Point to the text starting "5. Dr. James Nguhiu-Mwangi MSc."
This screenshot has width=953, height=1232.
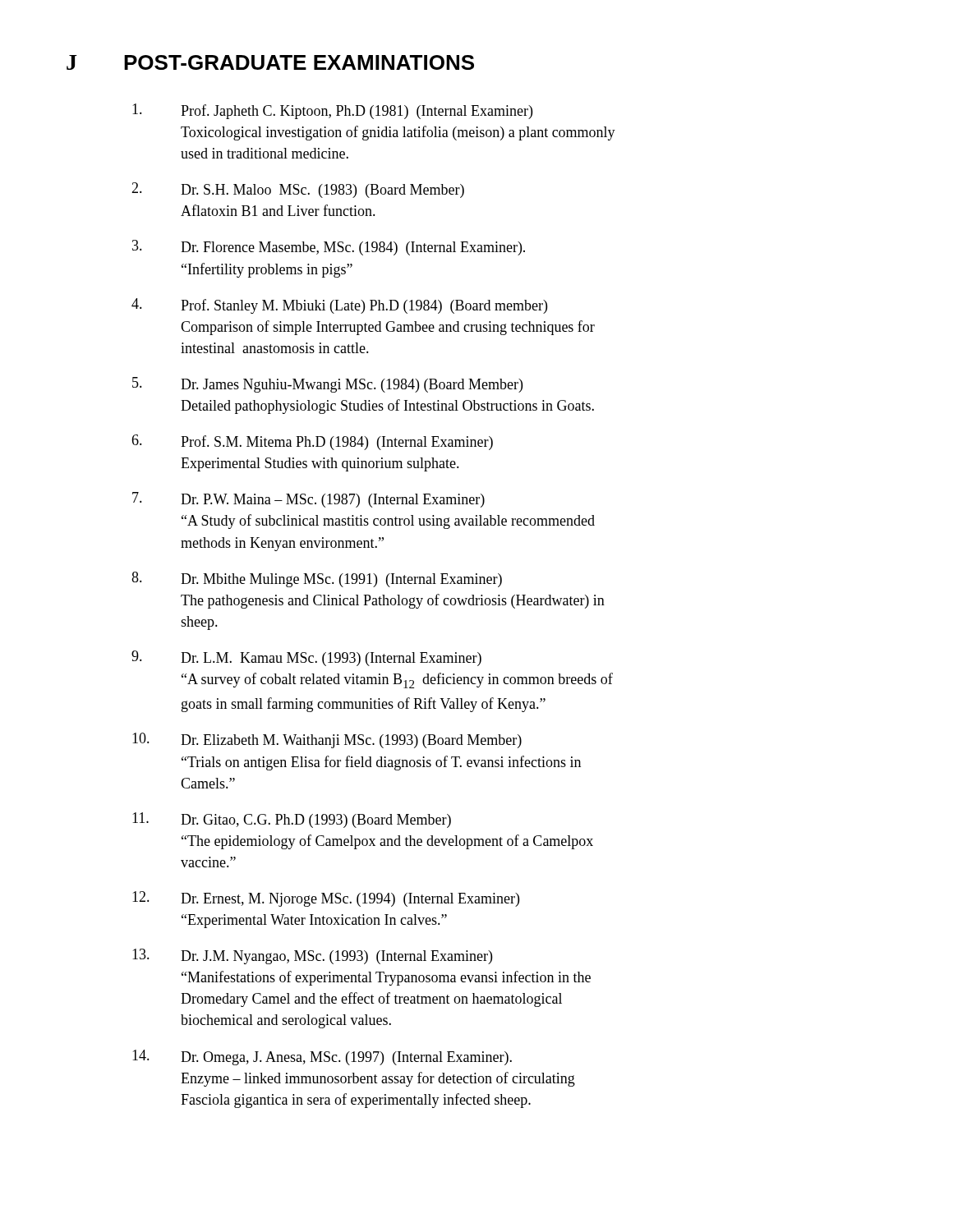(509, 395)
